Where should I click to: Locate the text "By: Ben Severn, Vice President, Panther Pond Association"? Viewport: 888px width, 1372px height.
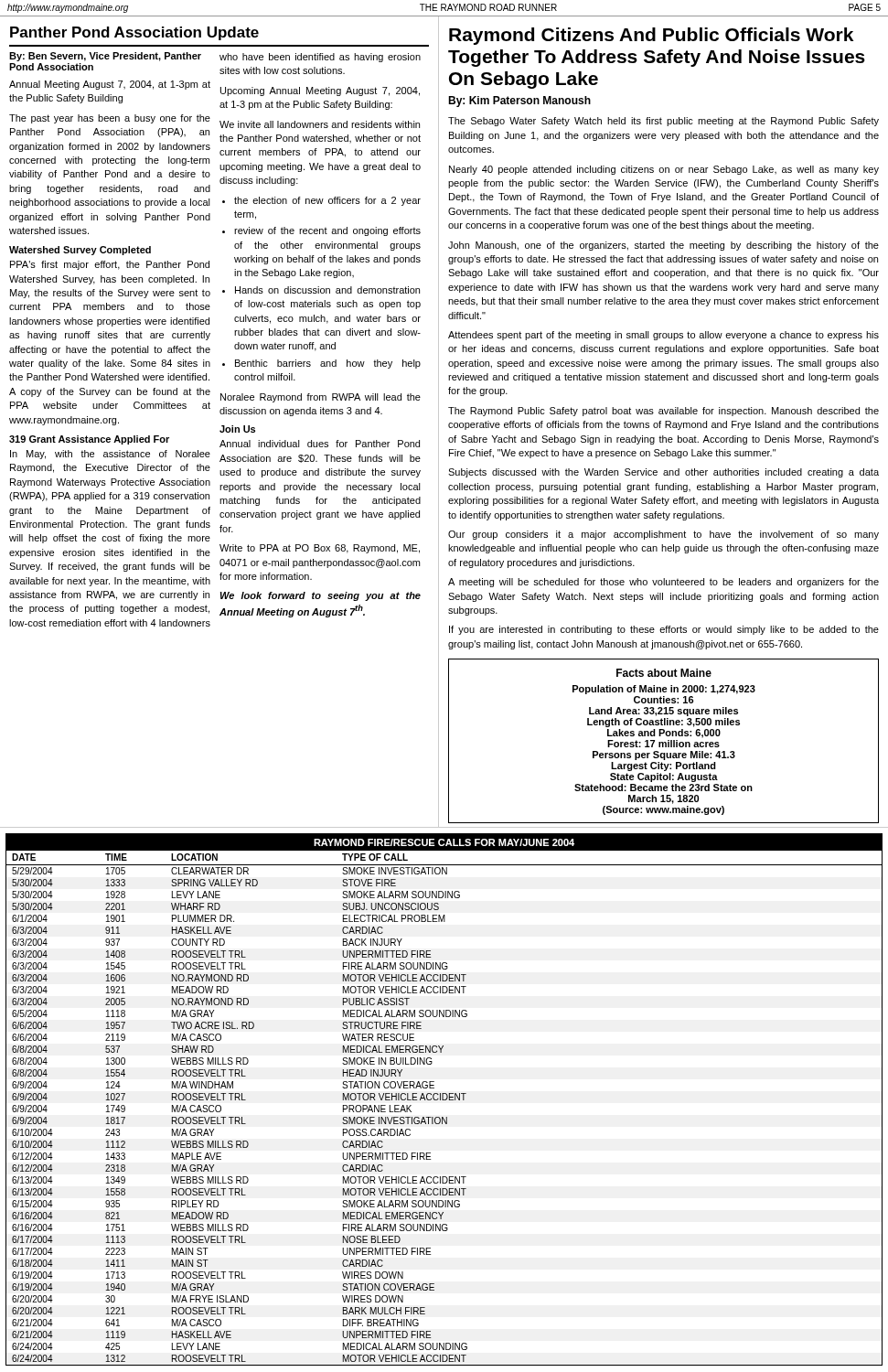(105, 61)
